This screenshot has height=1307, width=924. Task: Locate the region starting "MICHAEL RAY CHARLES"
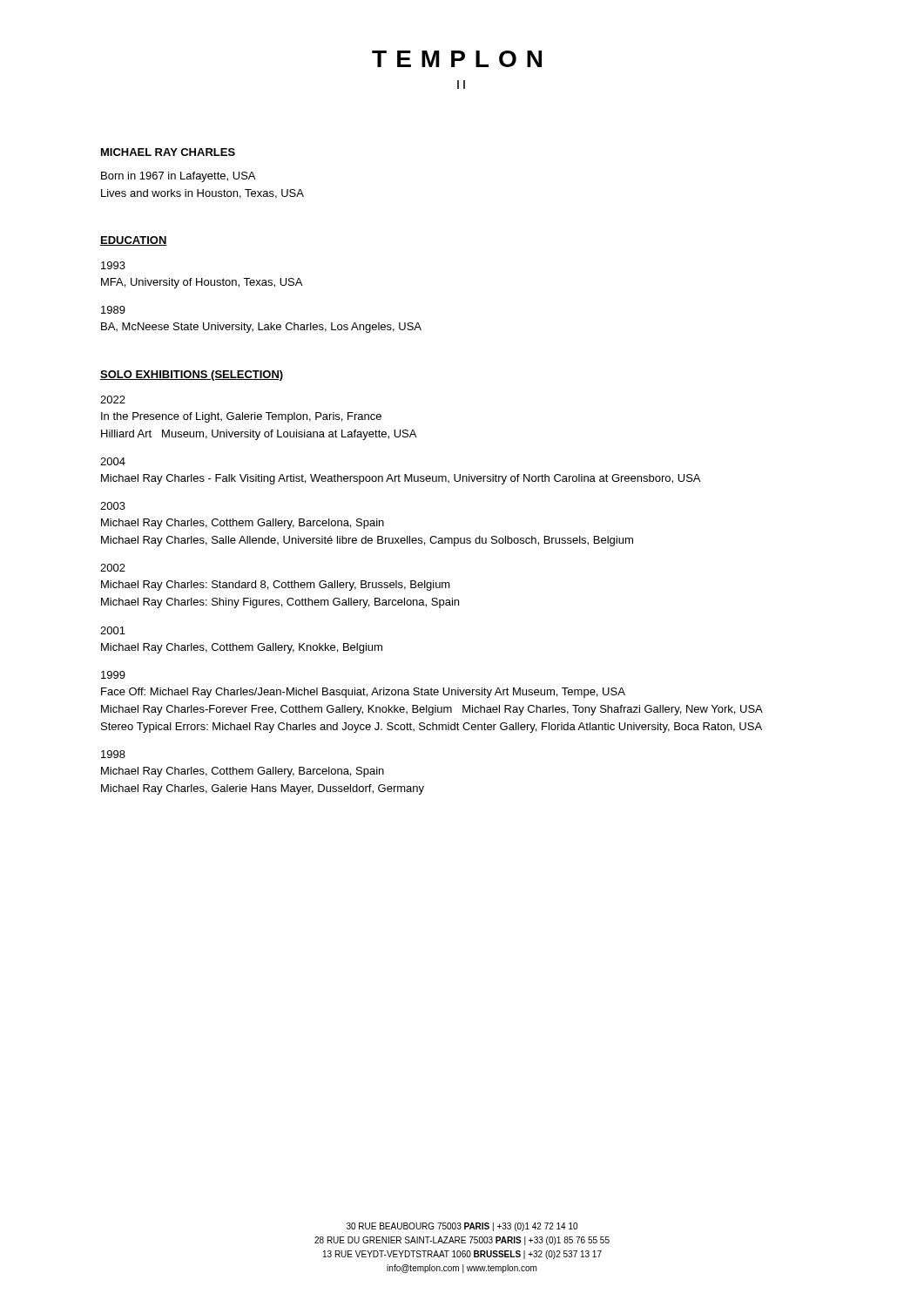168,152
